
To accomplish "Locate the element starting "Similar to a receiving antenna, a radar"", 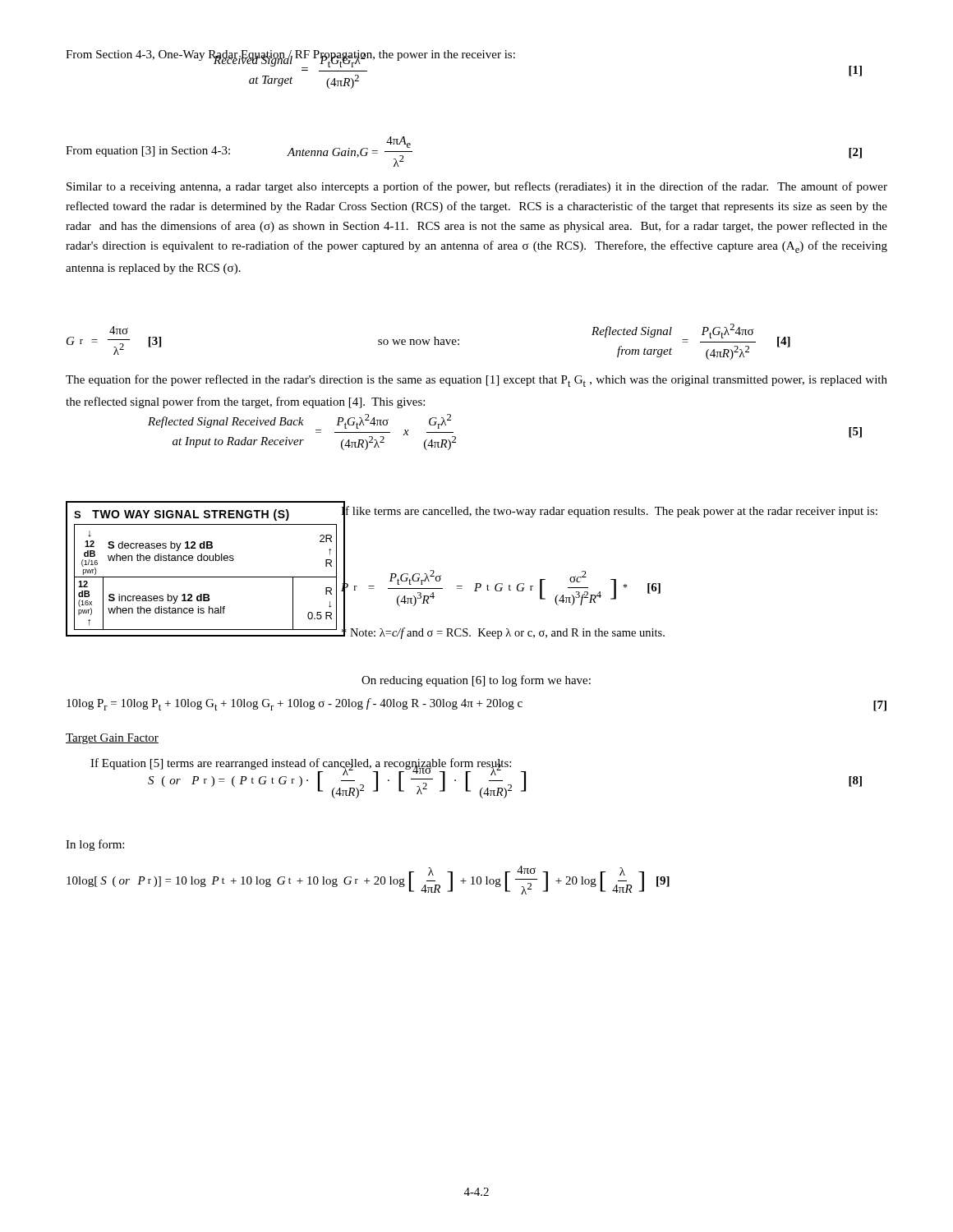I will (x=476, y=227).
